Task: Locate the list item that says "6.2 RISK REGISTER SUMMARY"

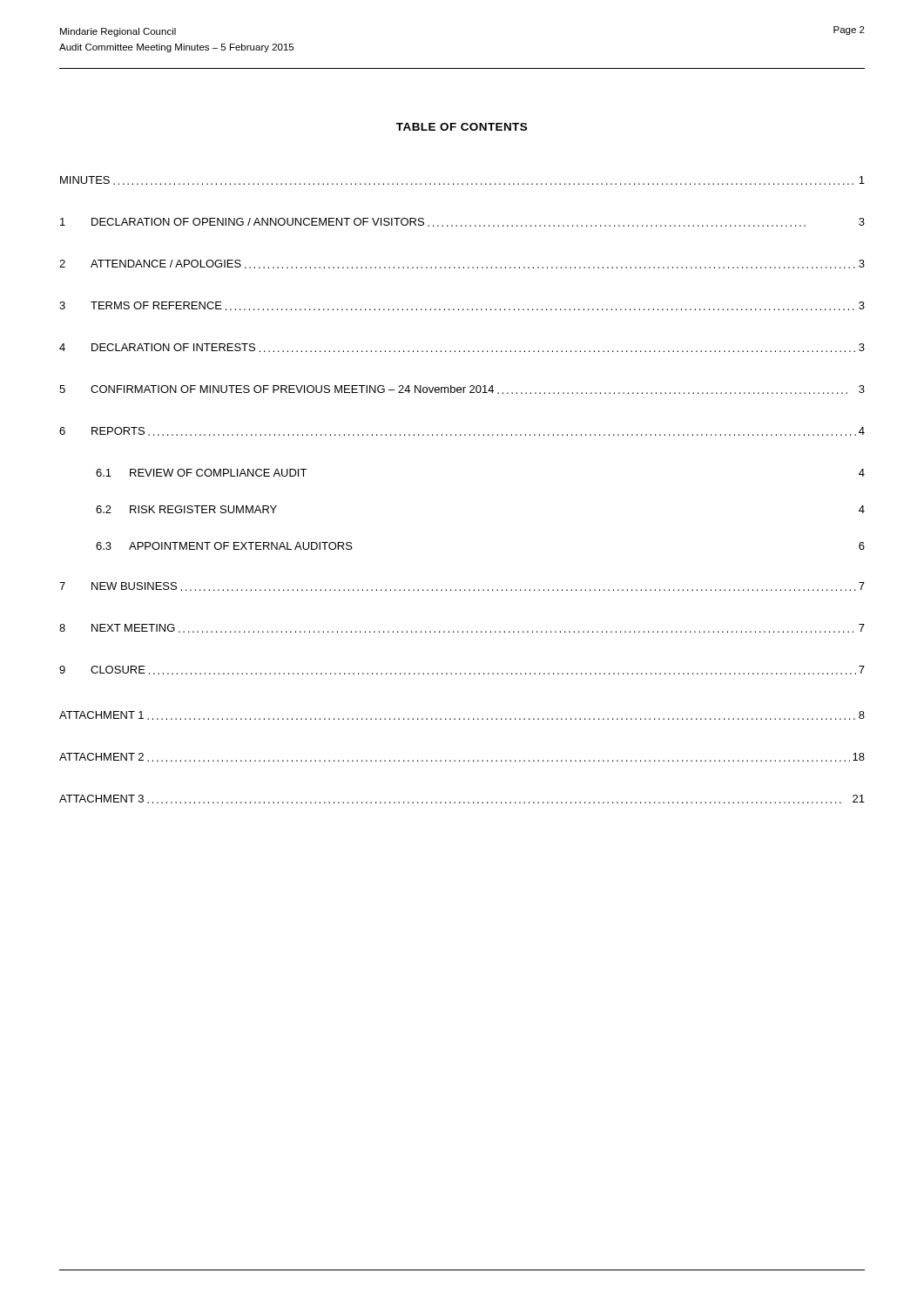Action: click(99, 508)
